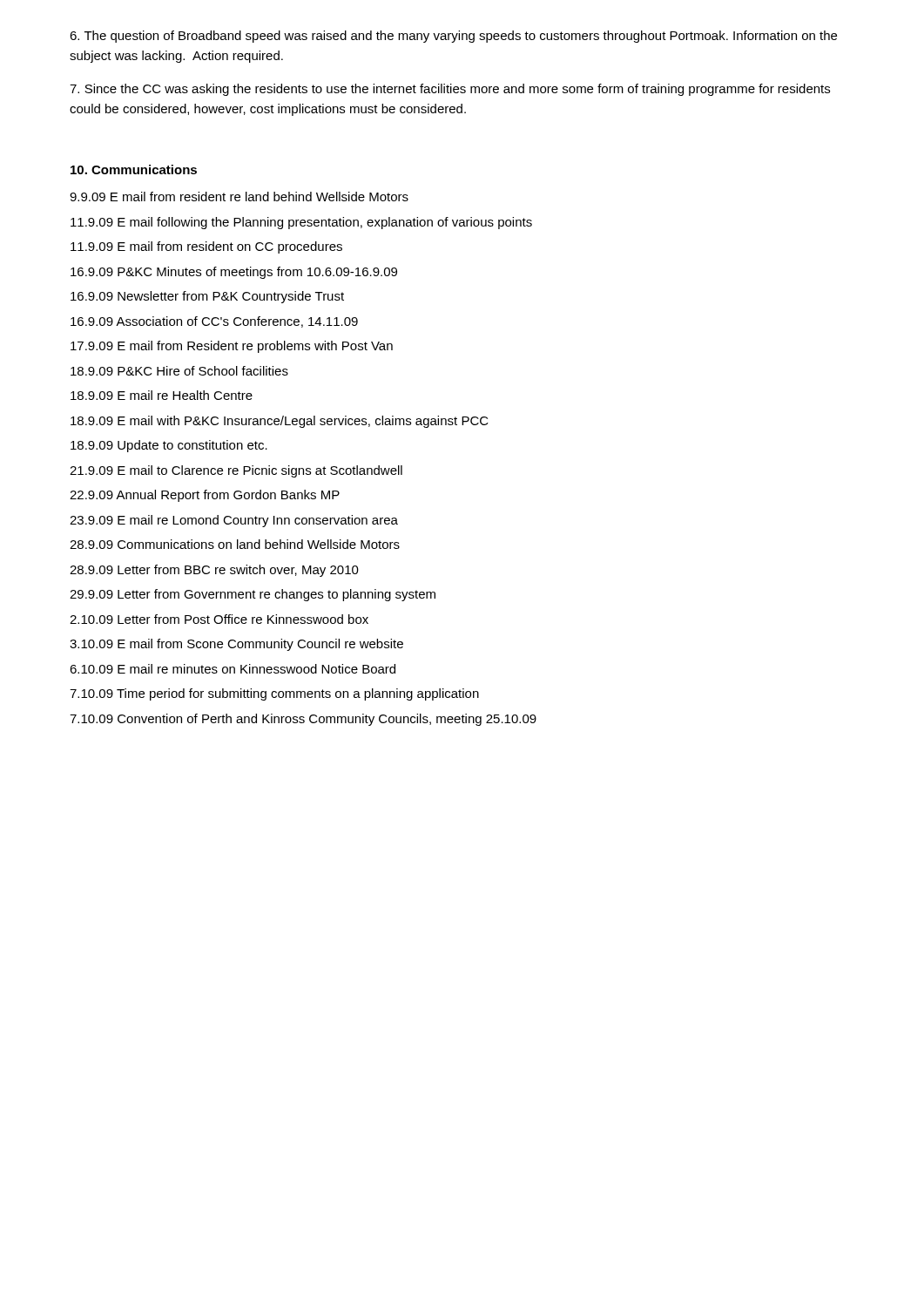Screen dimensions: 1307x924
Task: Click the passage that begins "11.9.09 E mail following"
Action: click(301, 221)
